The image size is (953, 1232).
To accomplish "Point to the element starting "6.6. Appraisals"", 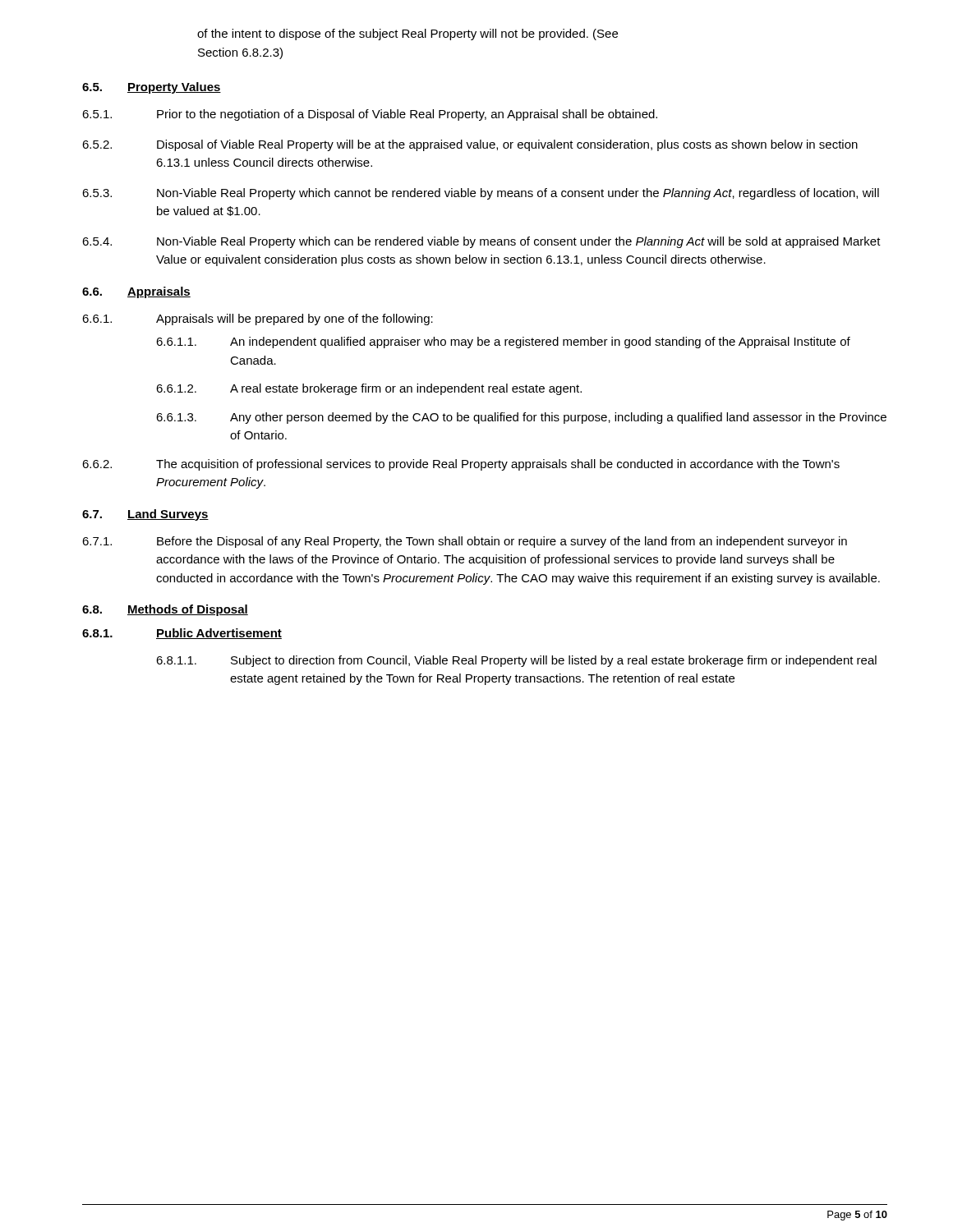I will (x=136, y=291).
